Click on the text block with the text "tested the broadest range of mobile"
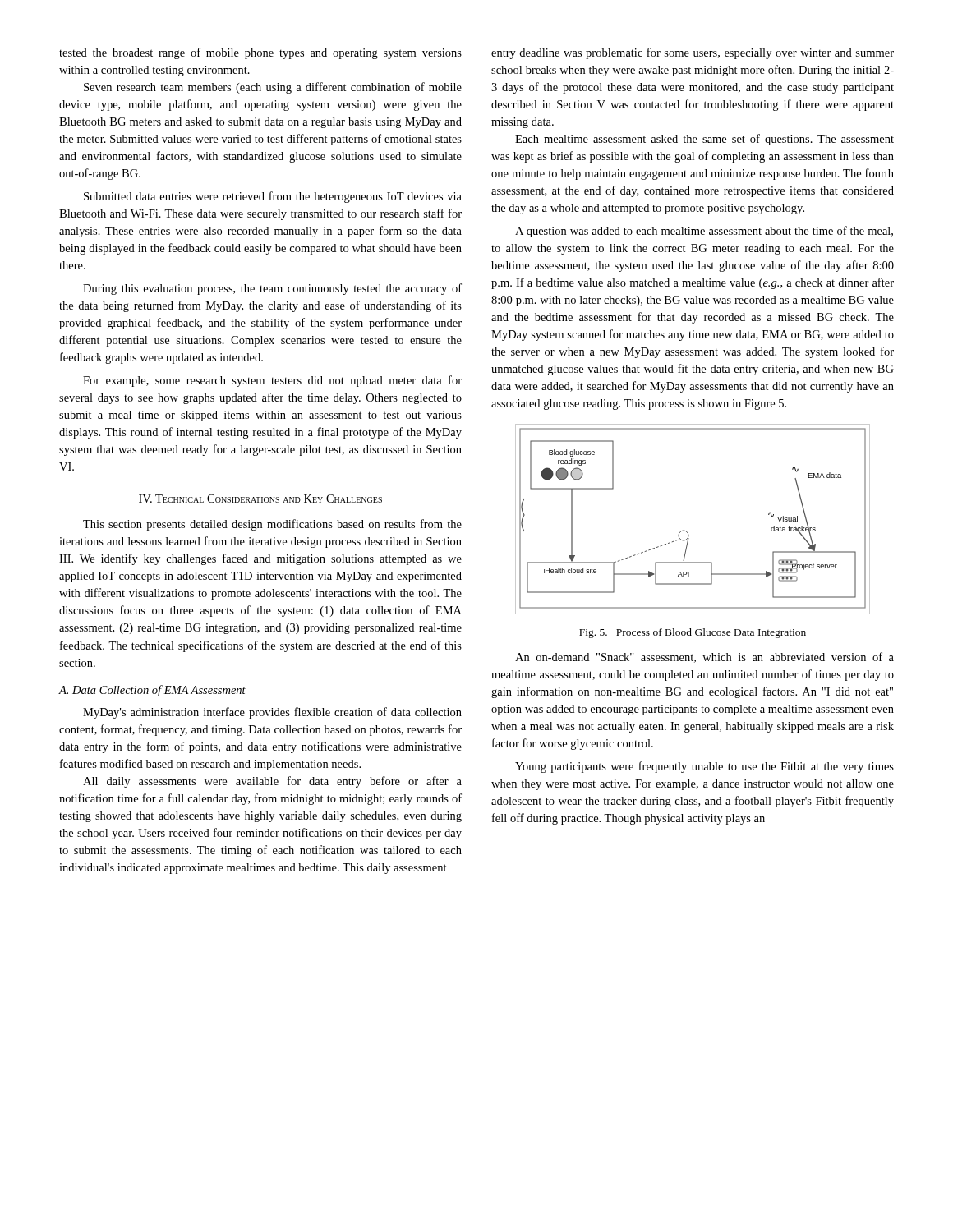The width and height of the screenshot is (953, 1232). pos(260,260)
